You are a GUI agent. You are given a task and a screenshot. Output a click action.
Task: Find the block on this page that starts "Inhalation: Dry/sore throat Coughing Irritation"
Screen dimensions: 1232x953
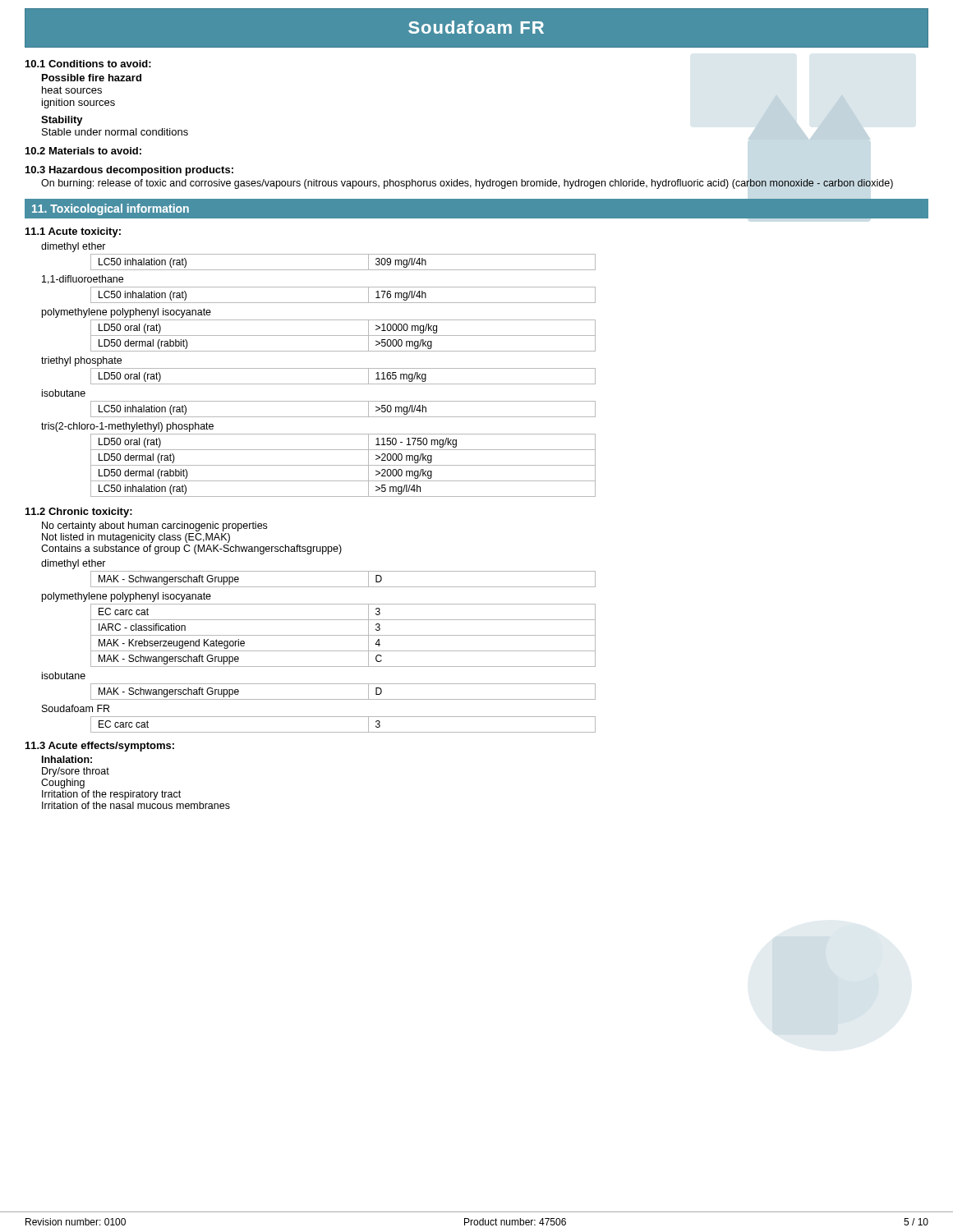136,783
